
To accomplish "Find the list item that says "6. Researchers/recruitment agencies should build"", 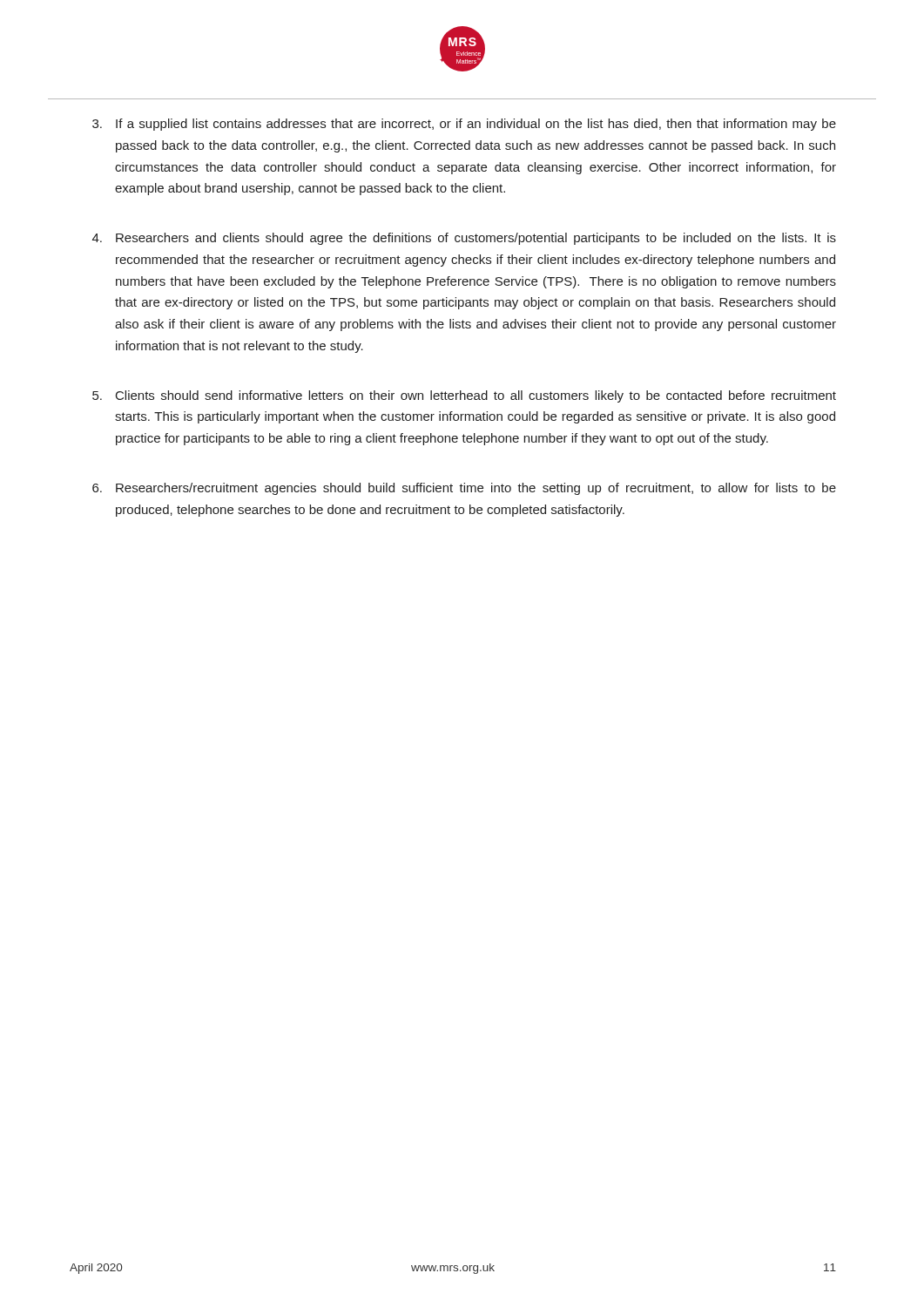I will 453,499.
